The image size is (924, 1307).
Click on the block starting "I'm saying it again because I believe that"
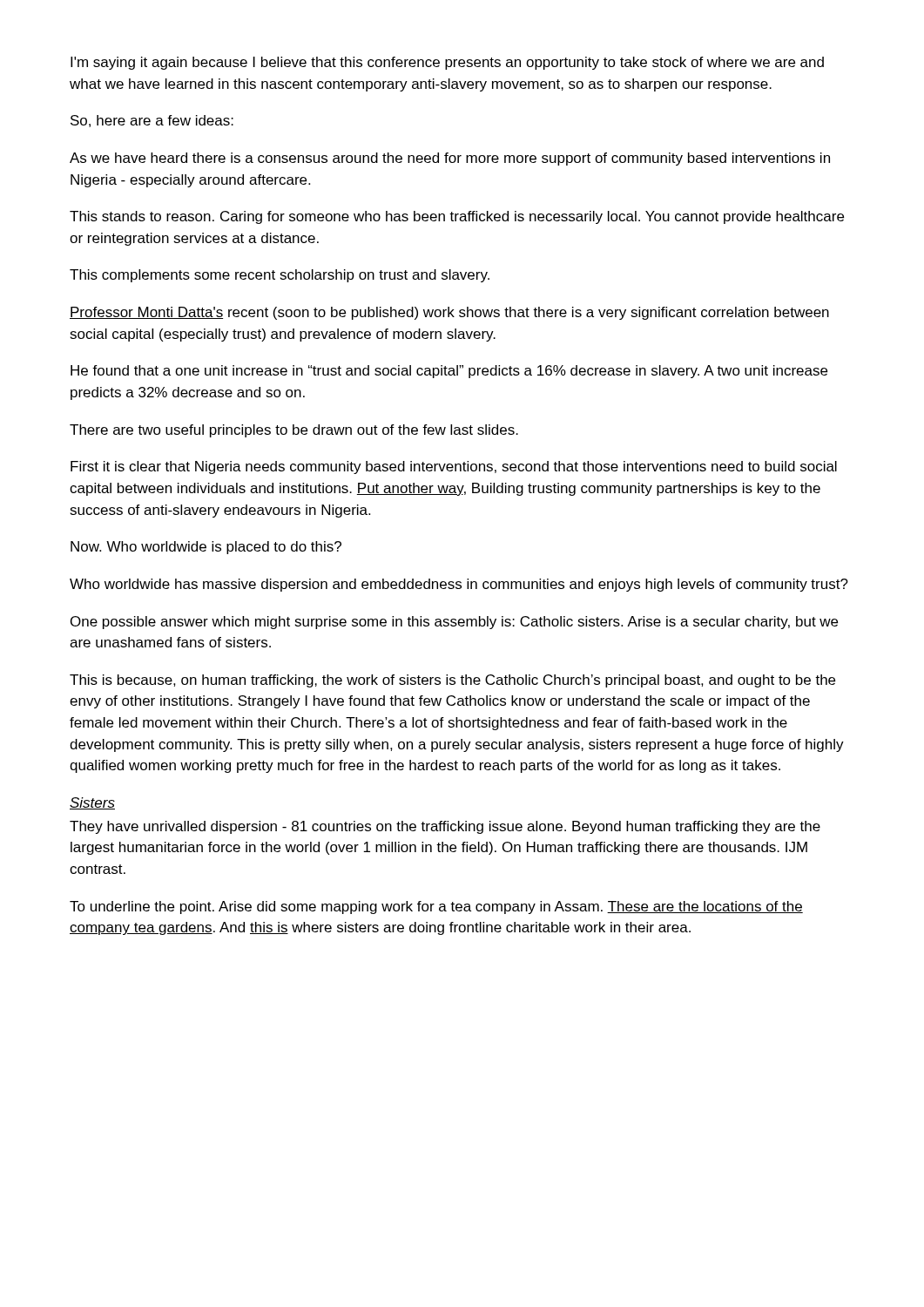point(447,73)
